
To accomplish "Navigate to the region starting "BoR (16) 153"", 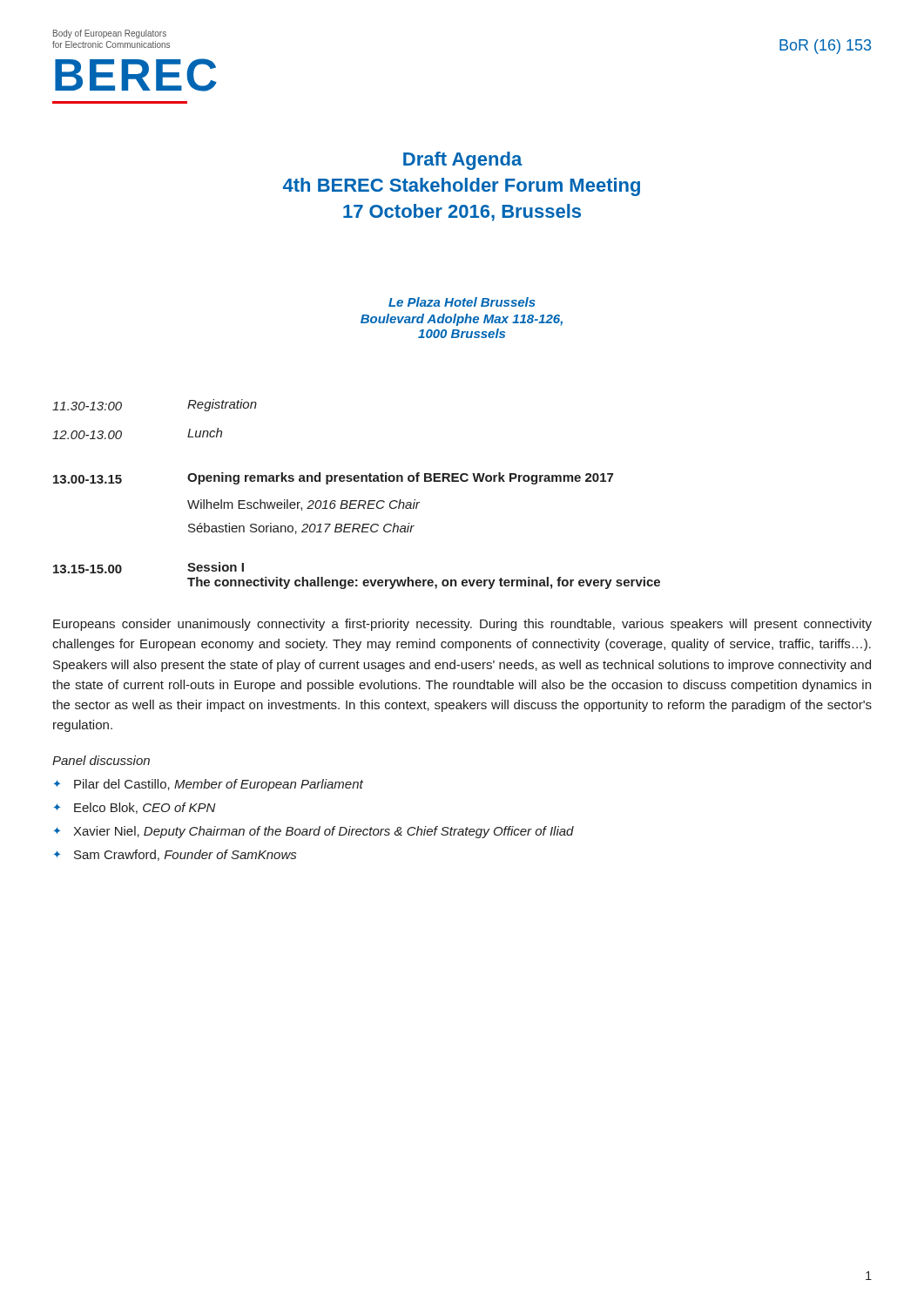I will (x=825, y=45).
